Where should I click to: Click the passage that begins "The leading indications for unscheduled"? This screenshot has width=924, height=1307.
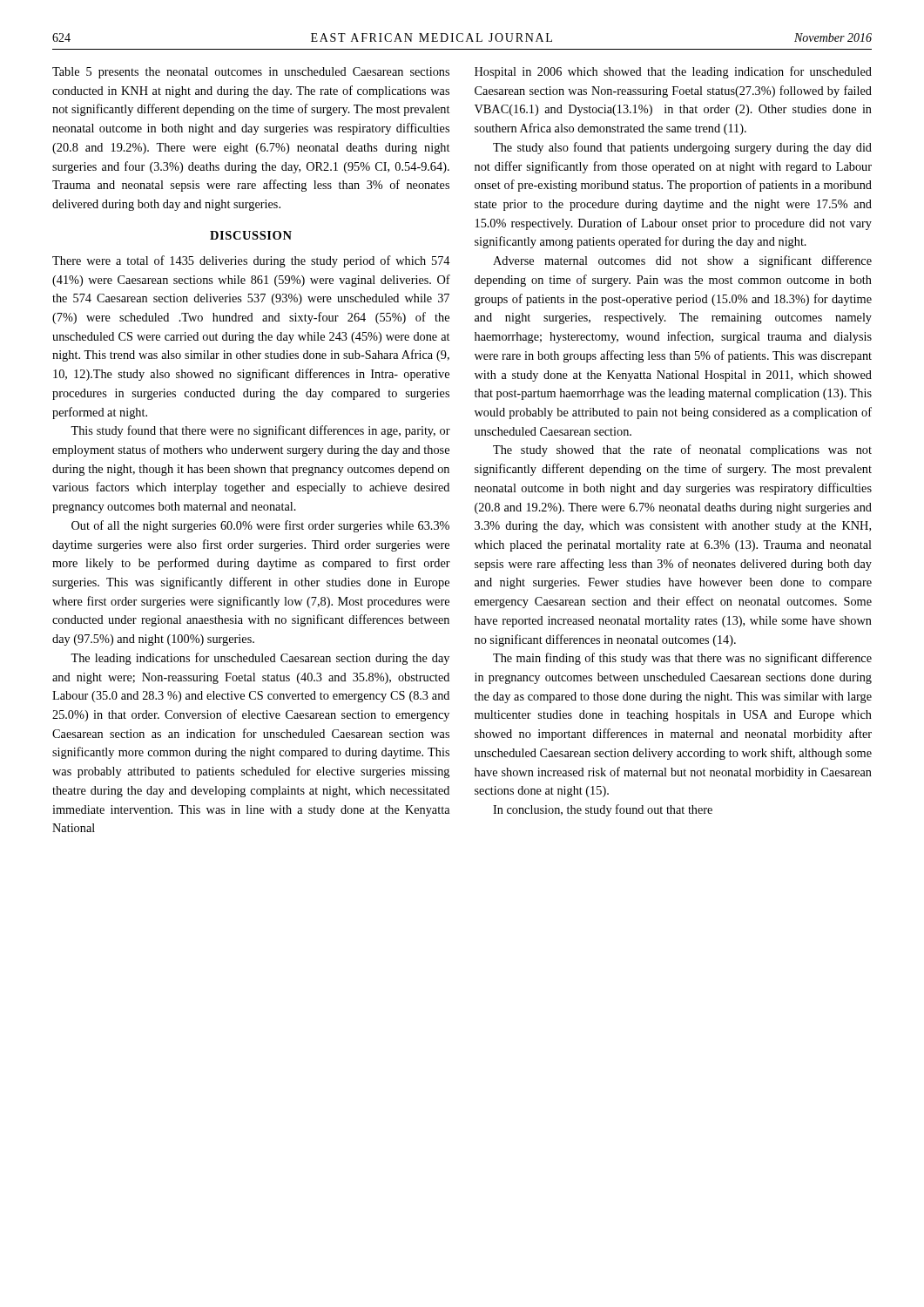[251, 743]
